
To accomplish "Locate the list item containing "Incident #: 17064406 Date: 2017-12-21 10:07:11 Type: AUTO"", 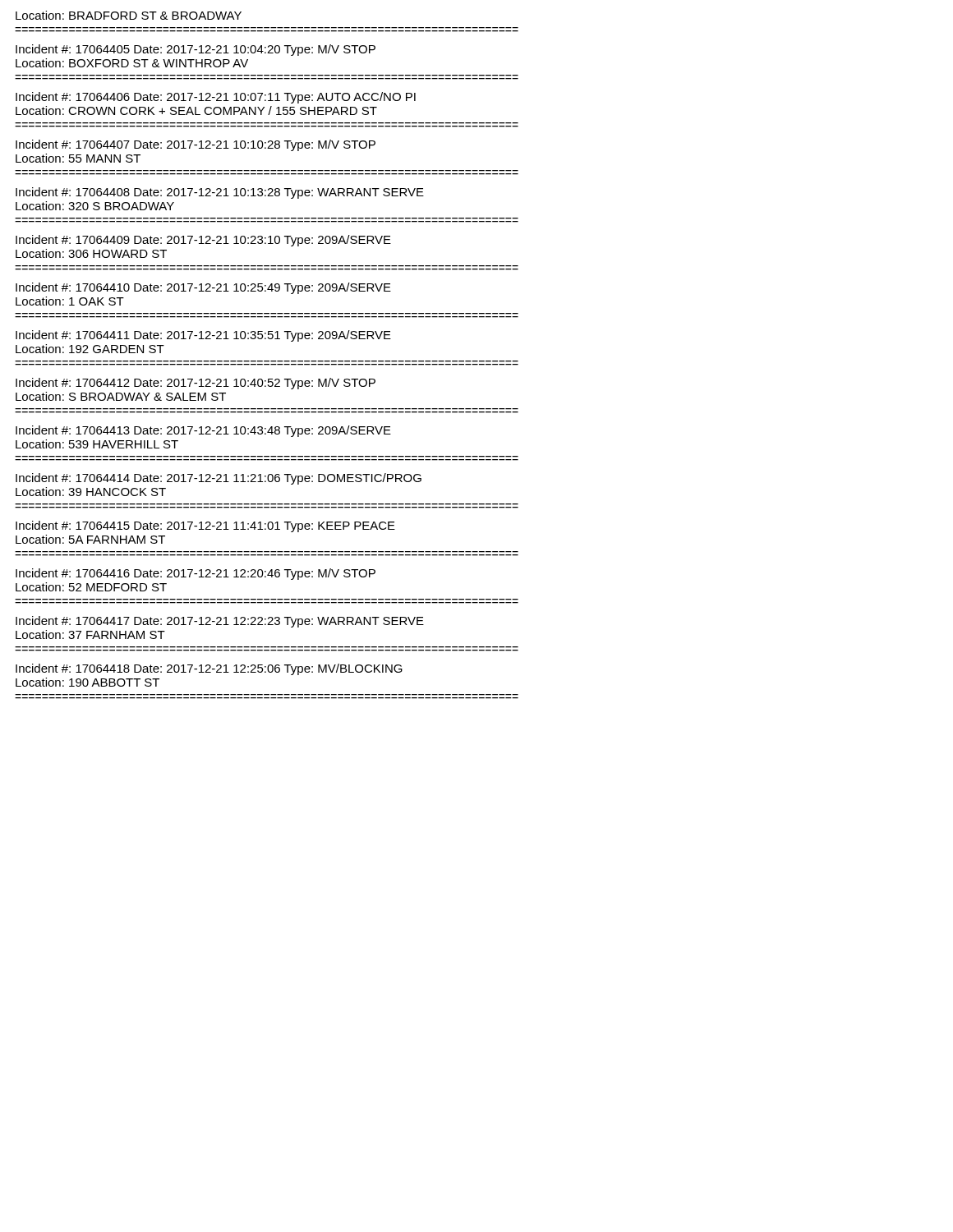I will pos(216,98).
